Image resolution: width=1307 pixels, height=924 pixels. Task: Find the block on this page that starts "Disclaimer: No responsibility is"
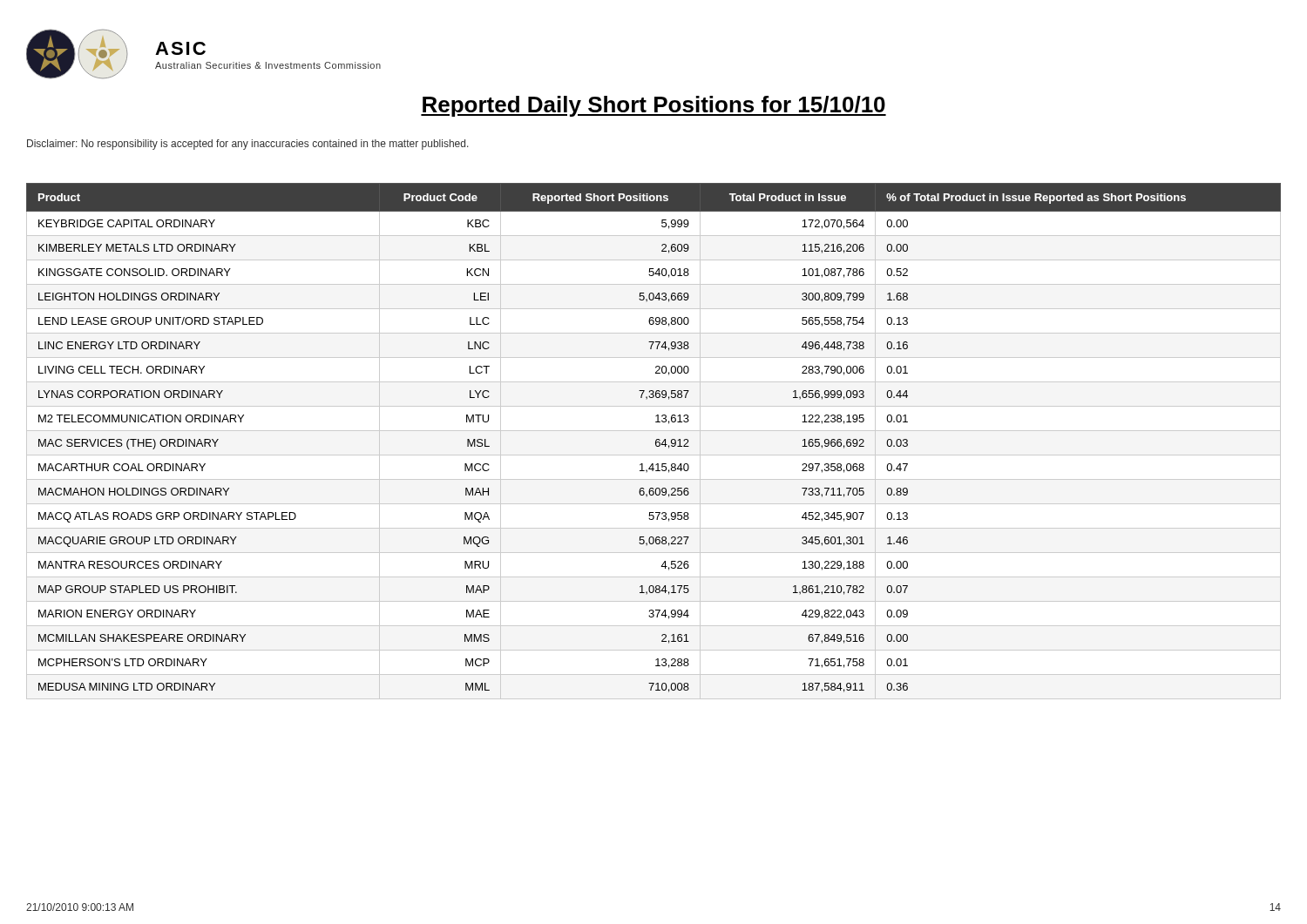pyautogui.click(x=248, y=144)
